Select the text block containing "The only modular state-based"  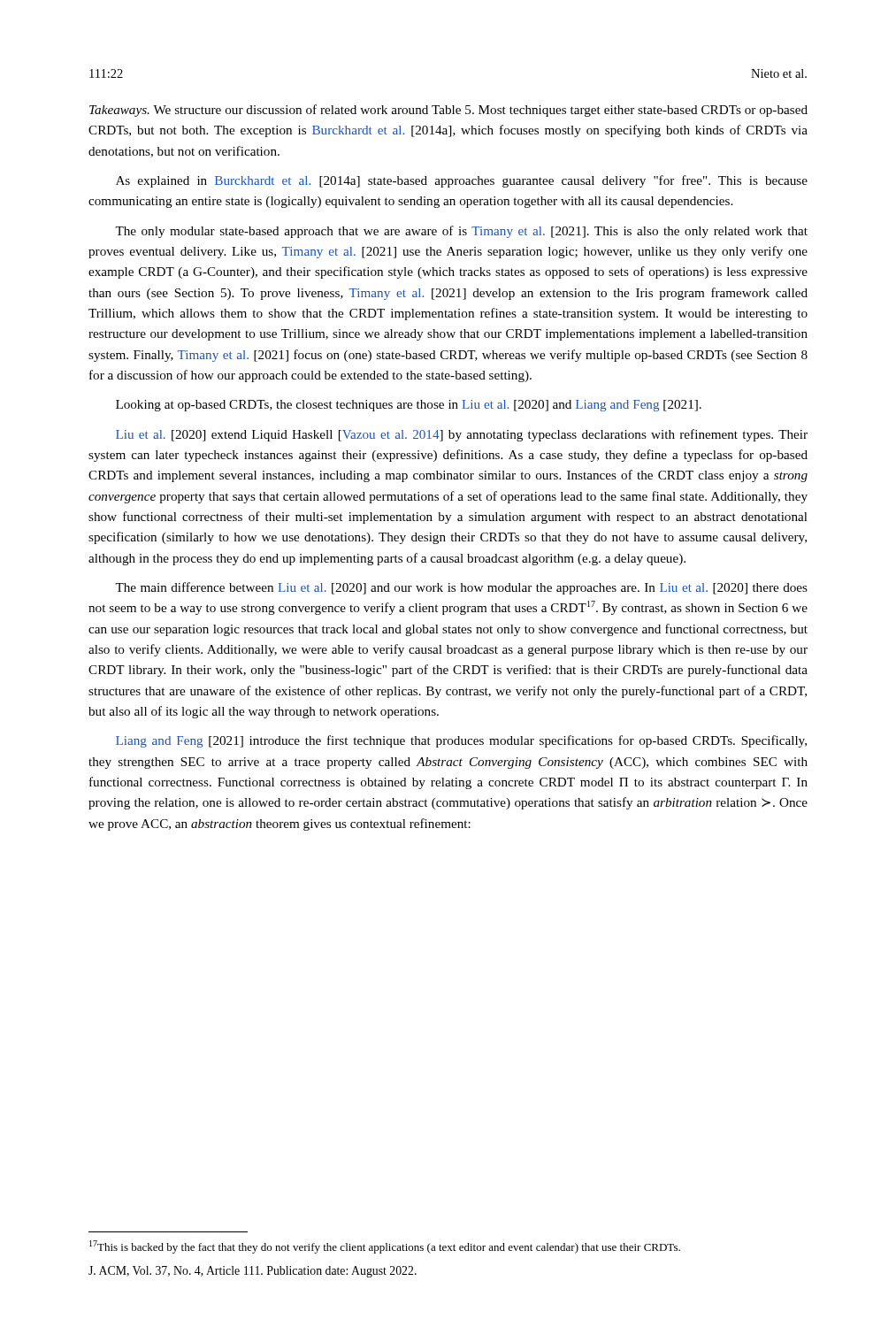(448, 302)
